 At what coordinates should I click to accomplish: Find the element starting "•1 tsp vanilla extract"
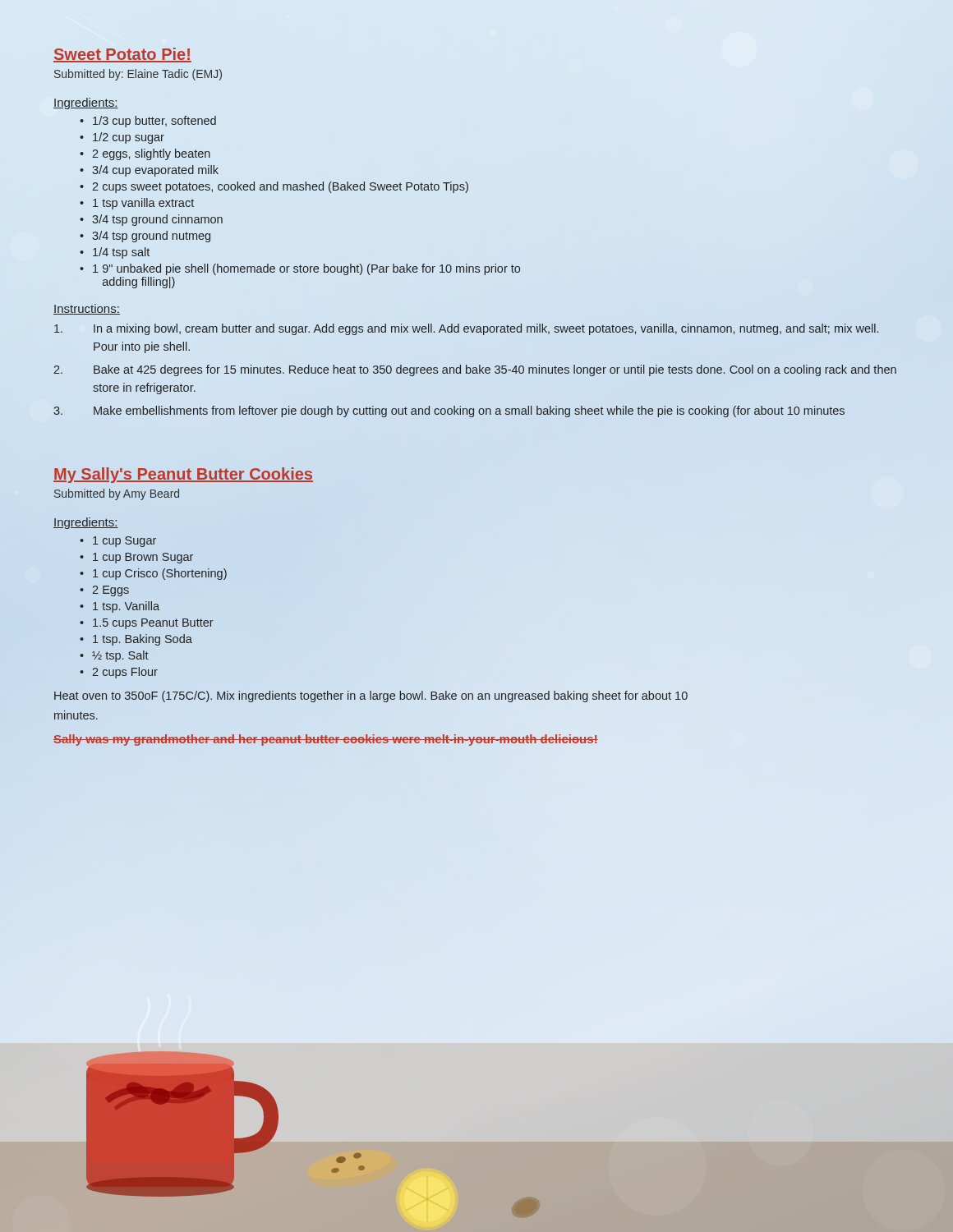137,203
